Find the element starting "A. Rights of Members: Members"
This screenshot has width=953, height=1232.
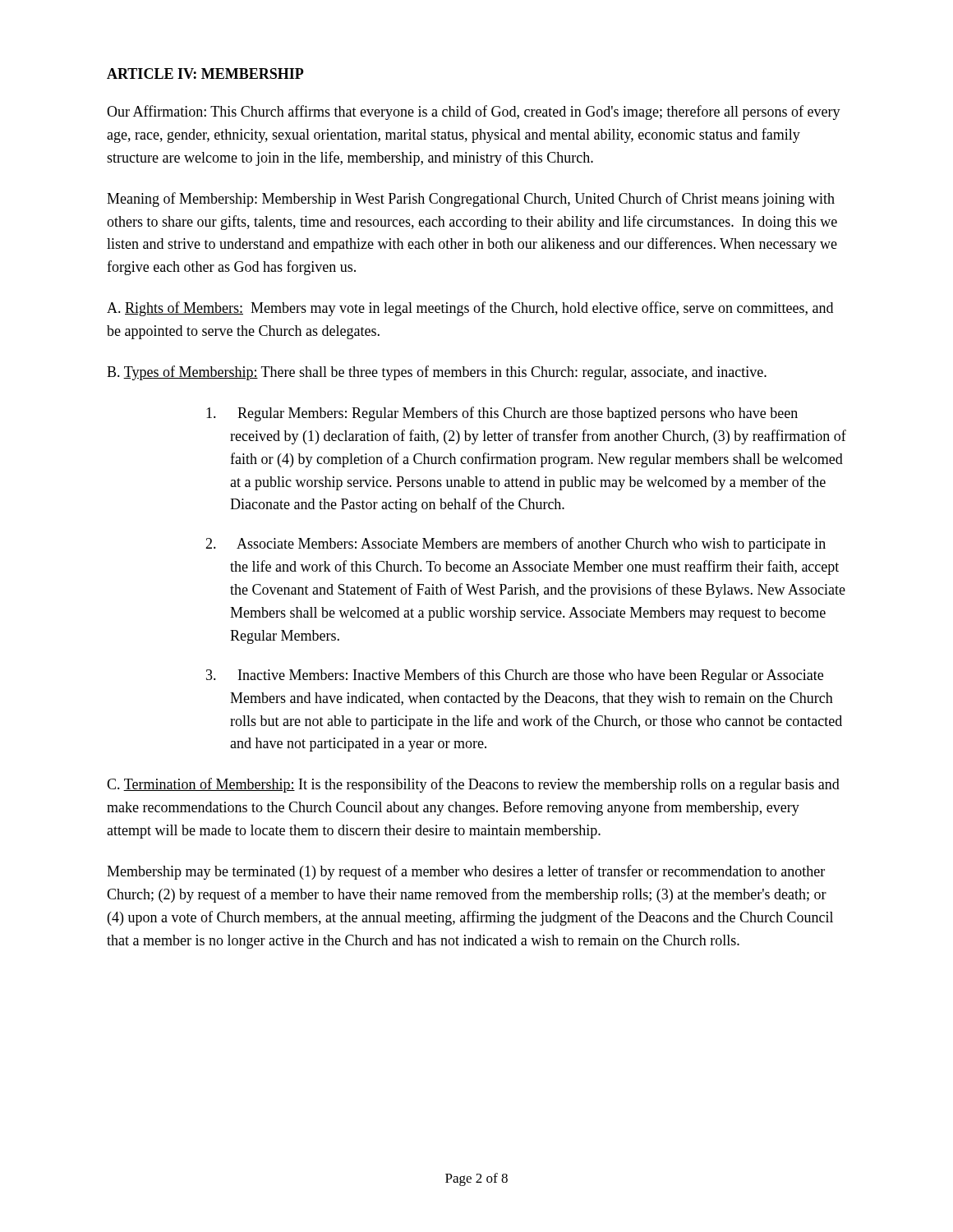(x=470, y=320)
